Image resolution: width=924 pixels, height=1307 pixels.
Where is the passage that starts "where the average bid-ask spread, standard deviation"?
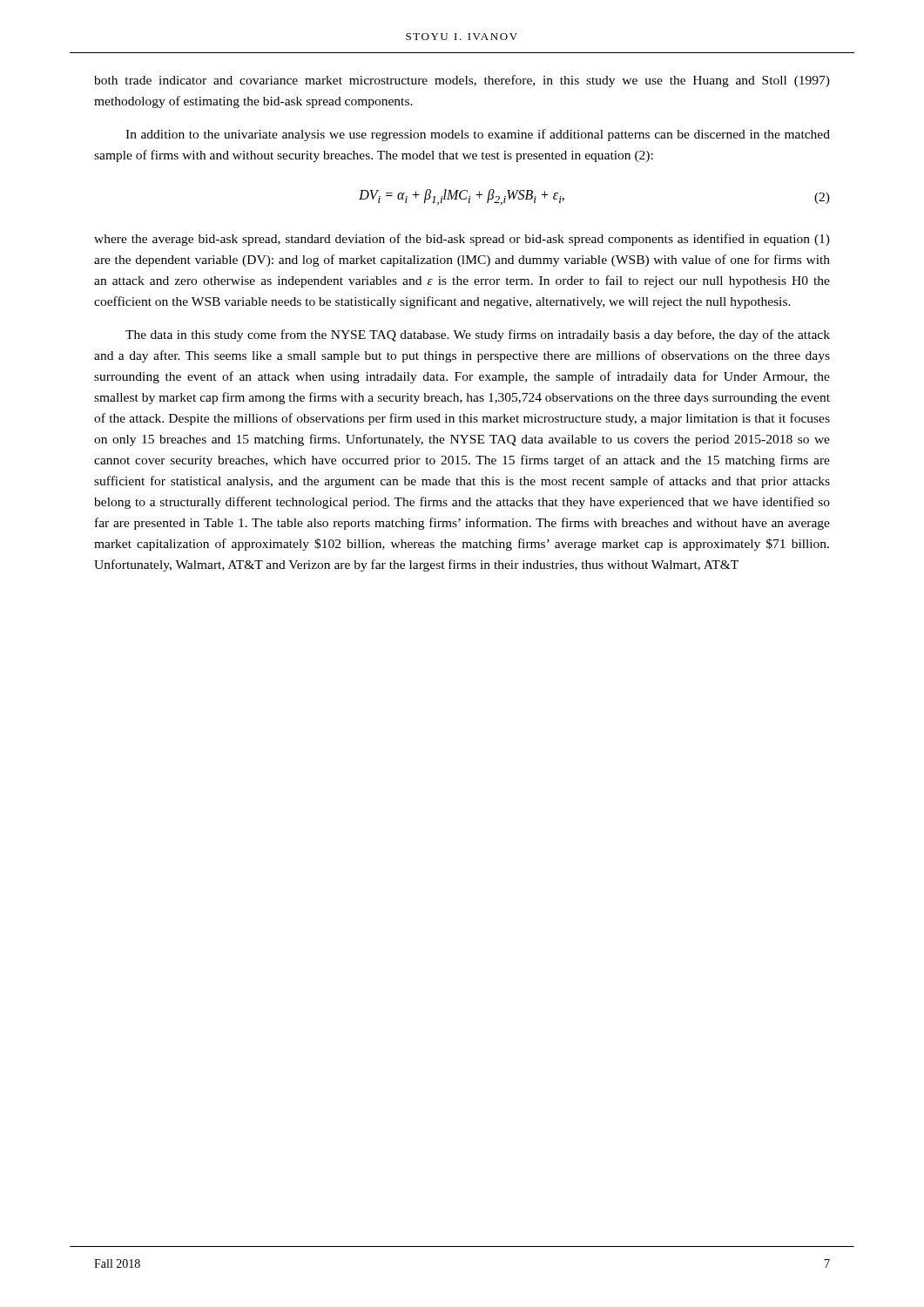(462, 402)
